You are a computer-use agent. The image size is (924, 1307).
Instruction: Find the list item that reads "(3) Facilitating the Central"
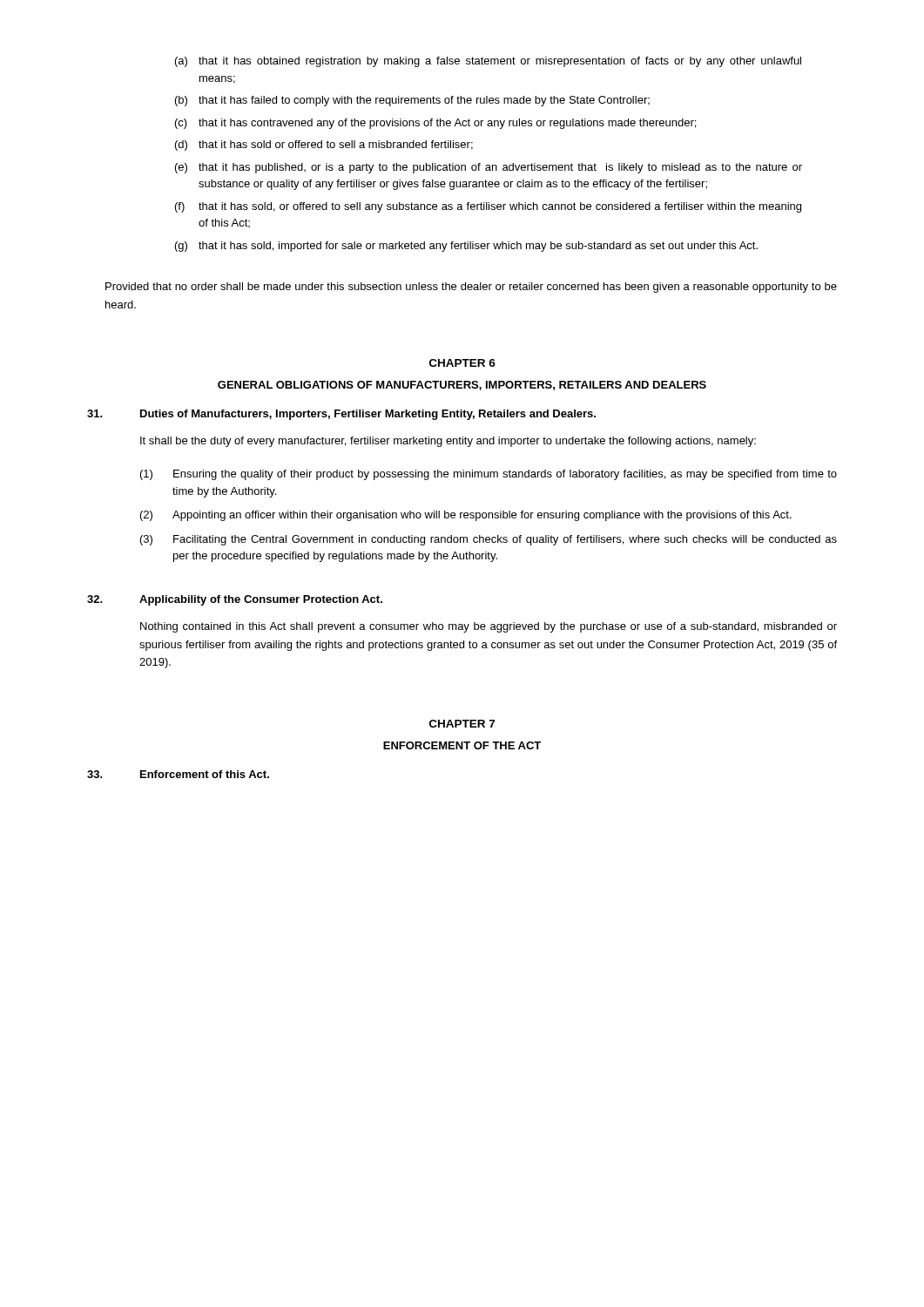488,548
